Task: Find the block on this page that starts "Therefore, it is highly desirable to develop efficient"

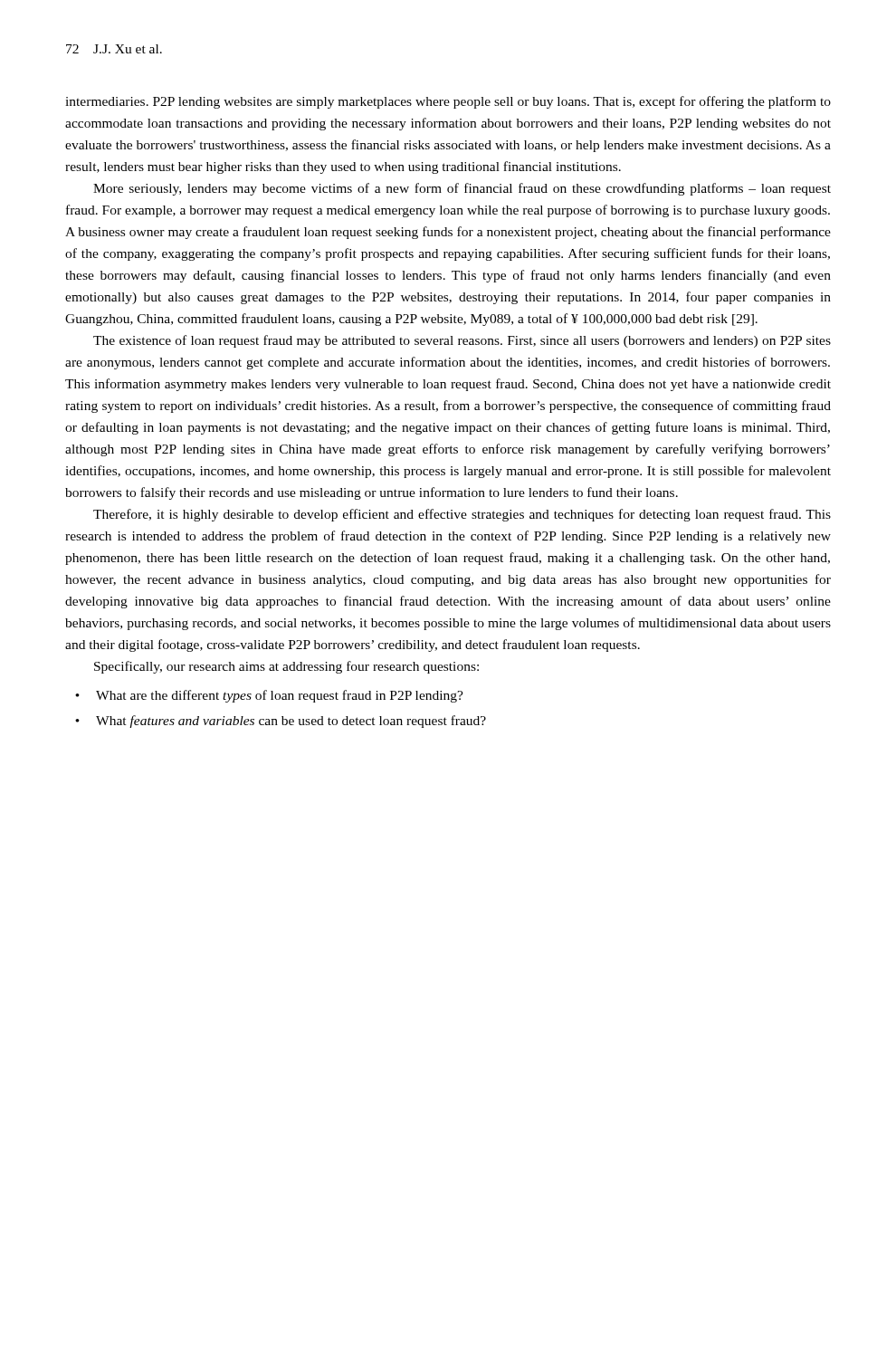Action: pos(448,580)
